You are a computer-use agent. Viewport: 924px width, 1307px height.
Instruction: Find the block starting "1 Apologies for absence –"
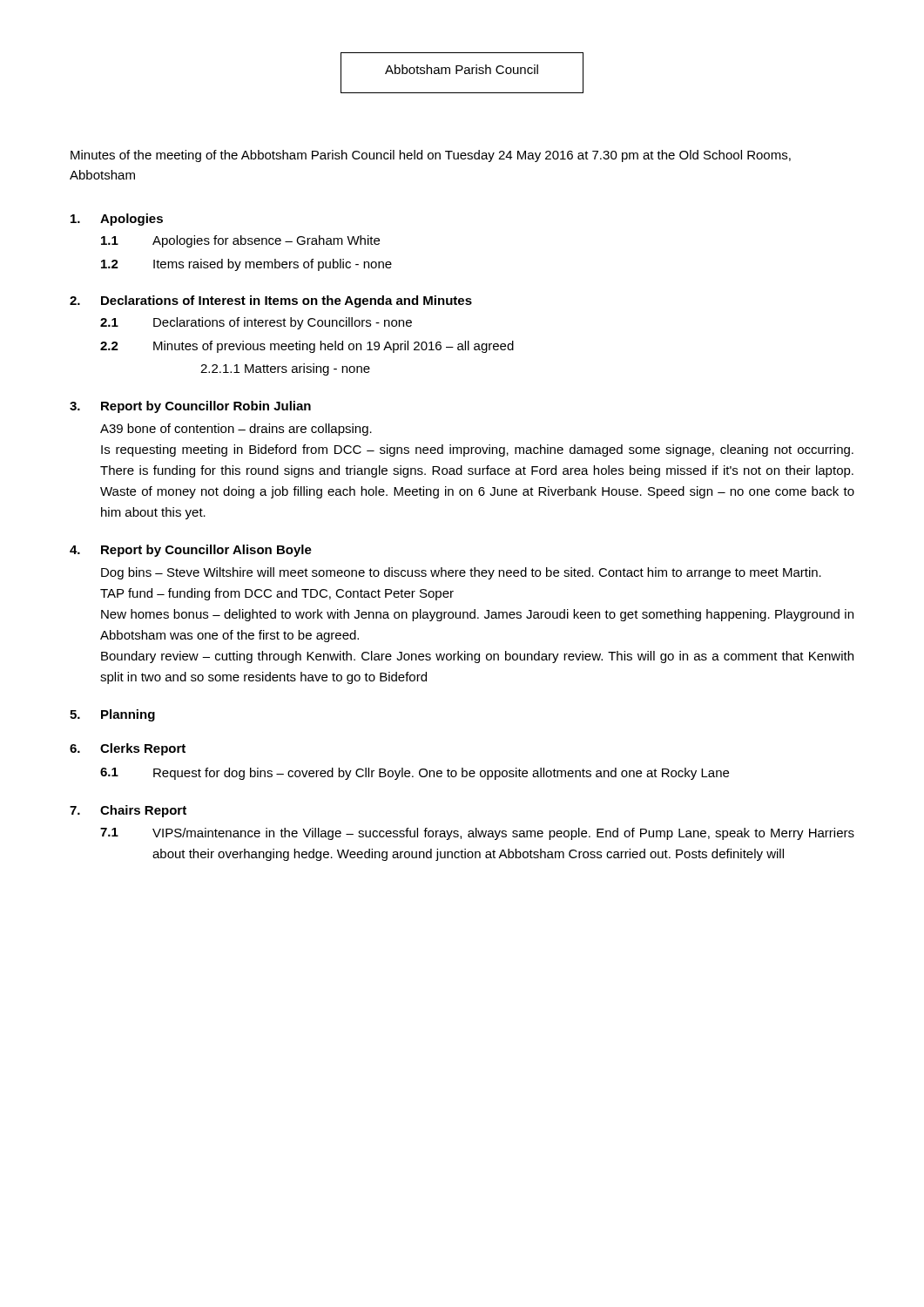point(240,241)
